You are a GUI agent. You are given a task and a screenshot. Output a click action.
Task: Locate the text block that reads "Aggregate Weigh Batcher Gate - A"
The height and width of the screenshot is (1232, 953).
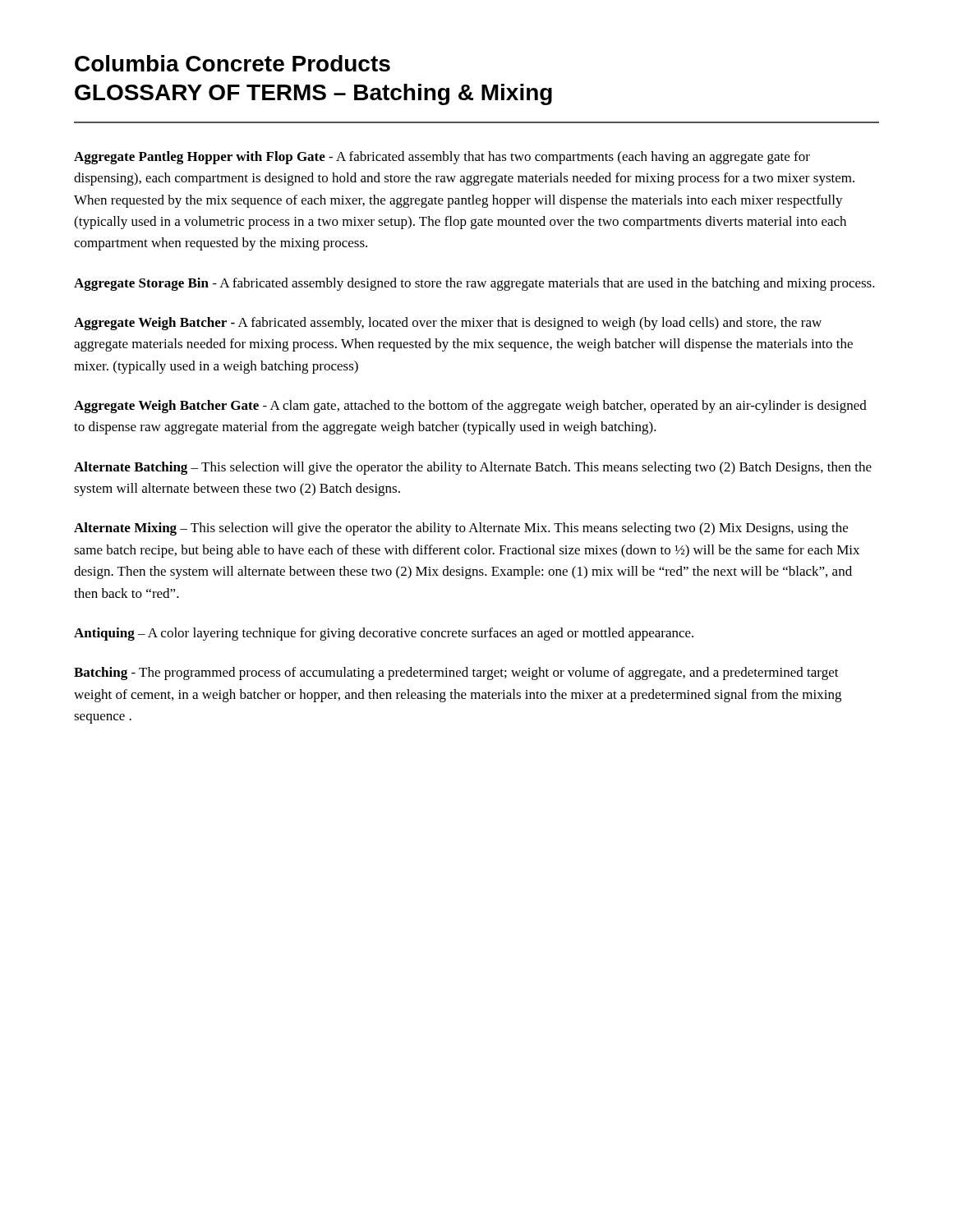point(476,417)
